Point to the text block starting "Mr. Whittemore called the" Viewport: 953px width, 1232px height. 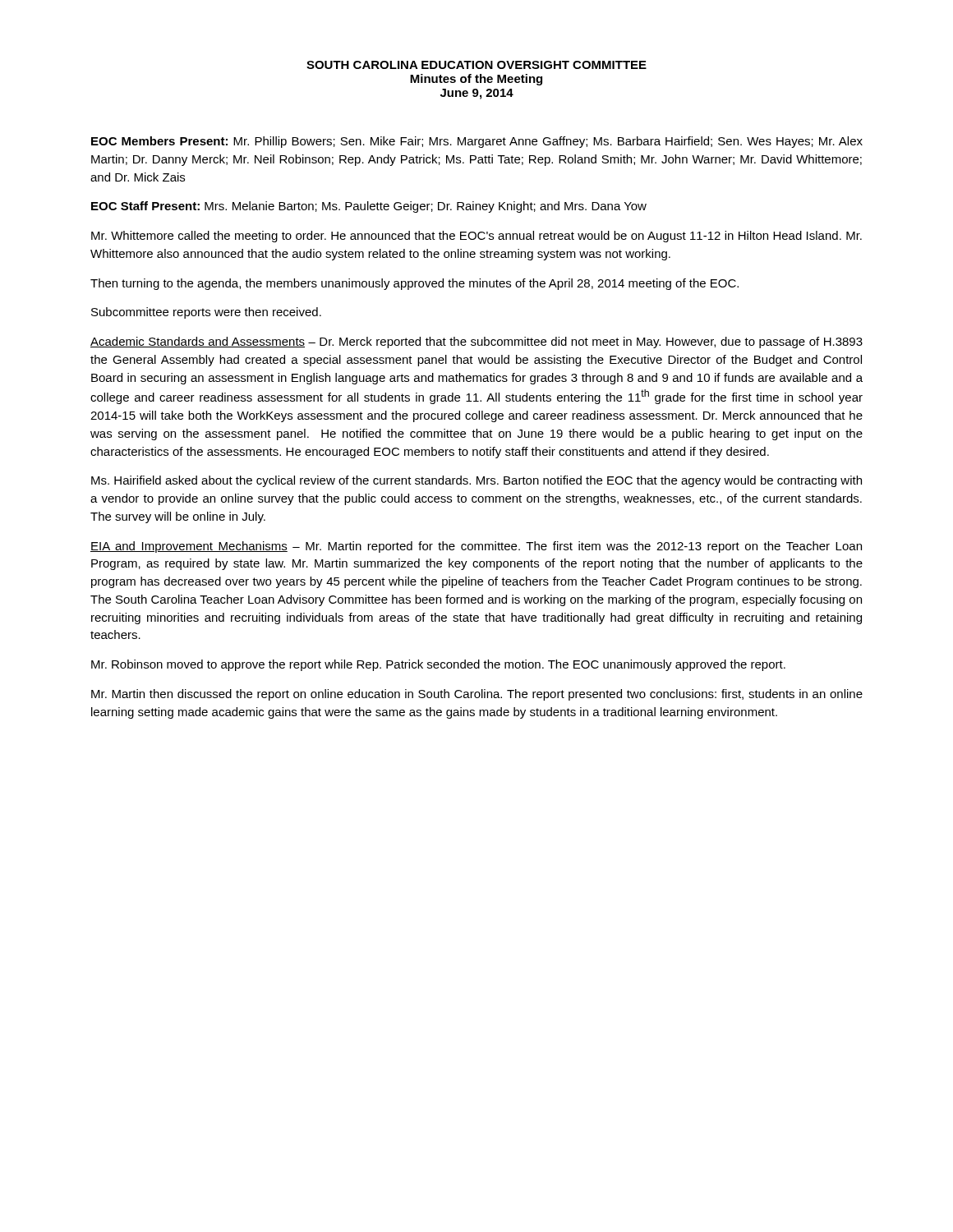476,244
